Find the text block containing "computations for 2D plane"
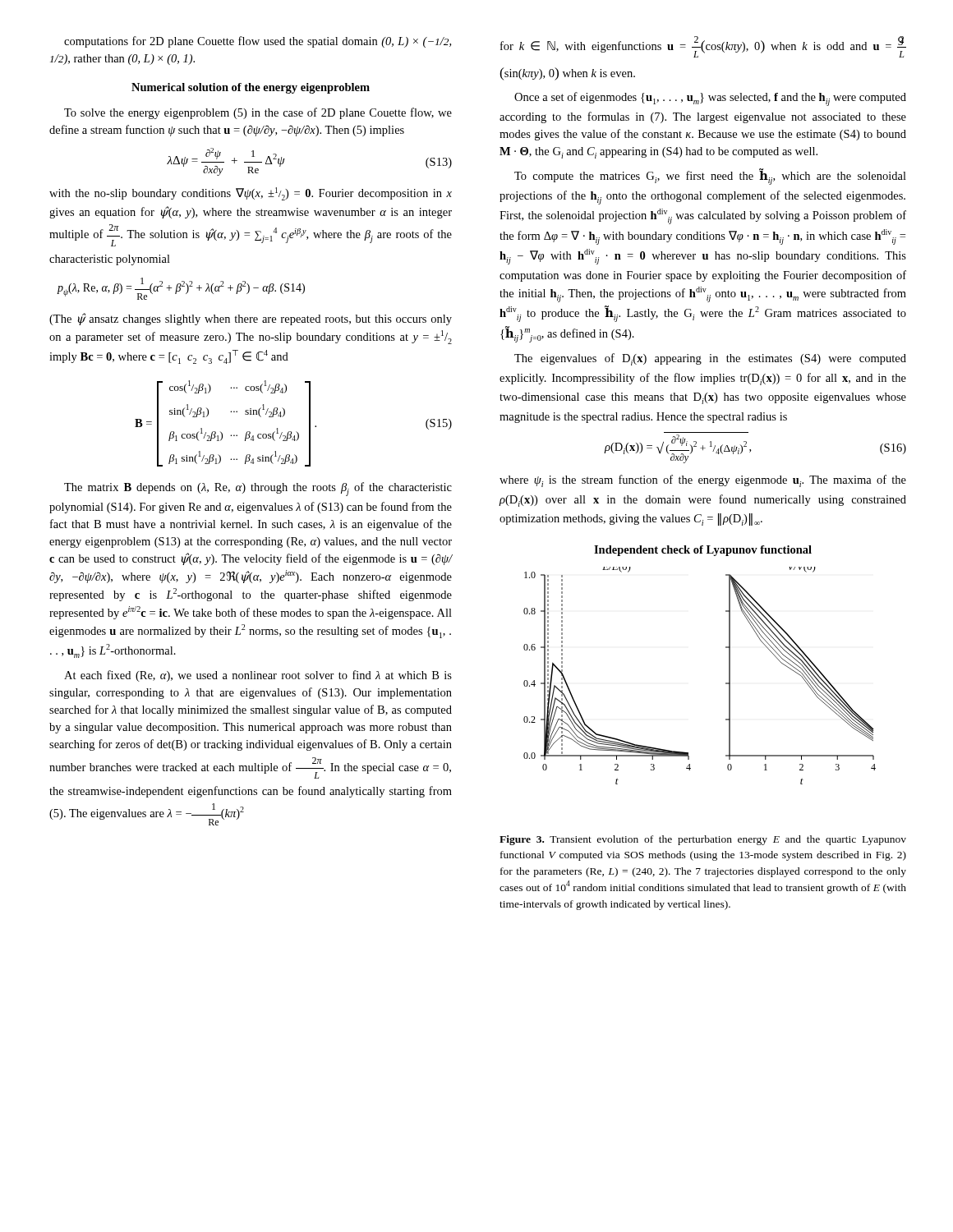 pos(251,50)
